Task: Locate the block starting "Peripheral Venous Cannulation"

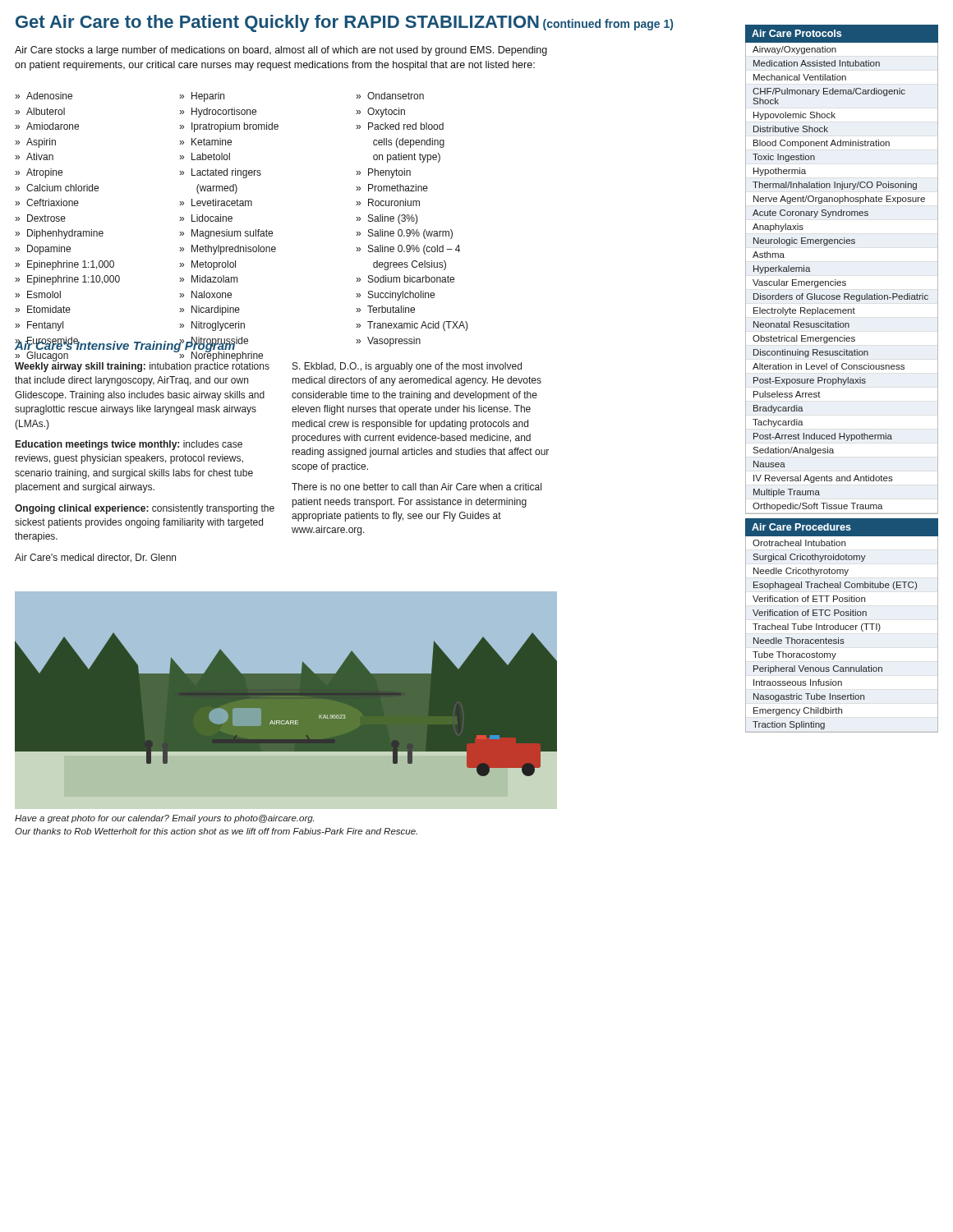Action: [x=818, y=669]
